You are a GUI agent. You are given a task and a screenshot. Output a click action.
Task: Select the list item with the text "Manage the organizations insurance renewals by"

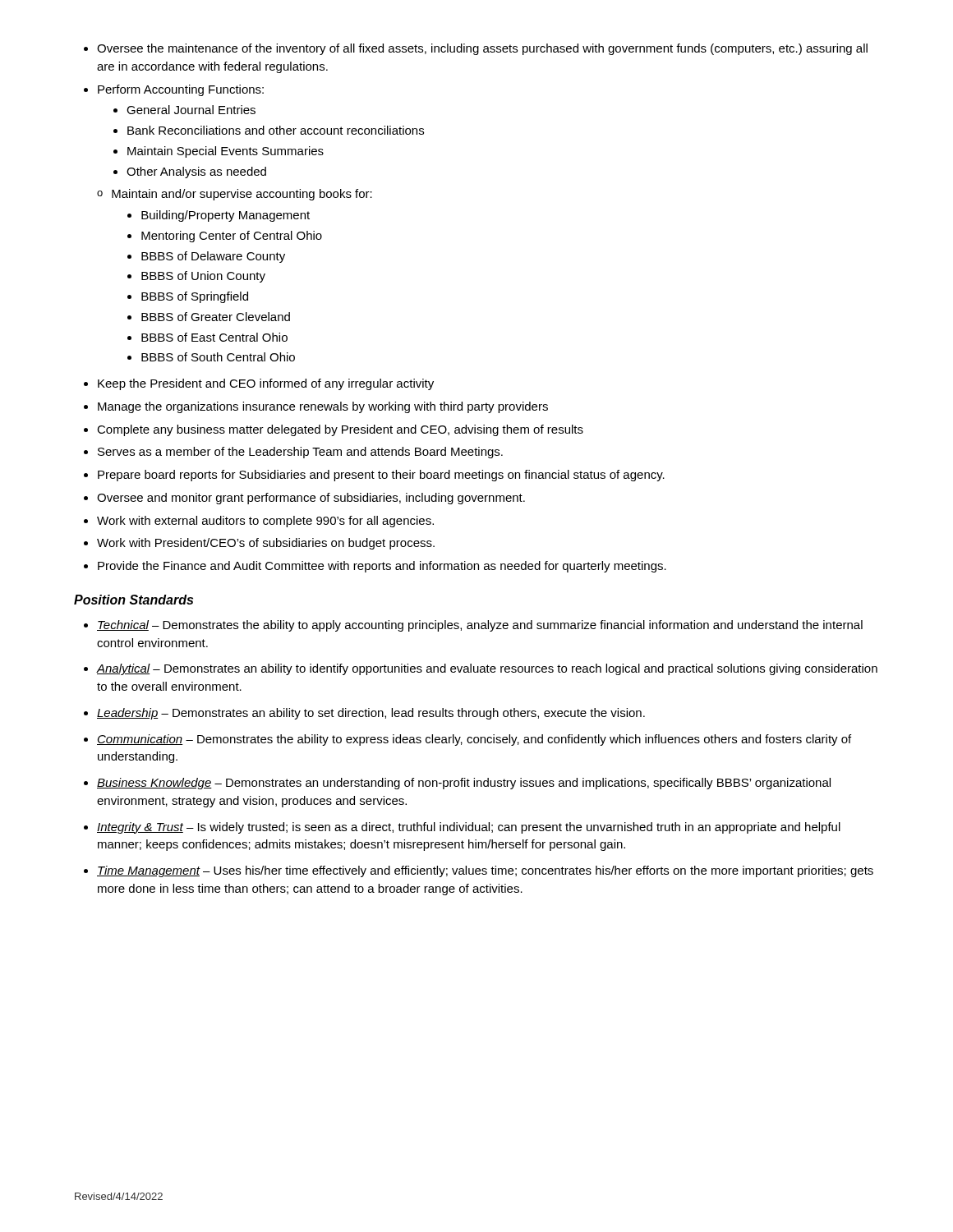(x=476, y=406)
